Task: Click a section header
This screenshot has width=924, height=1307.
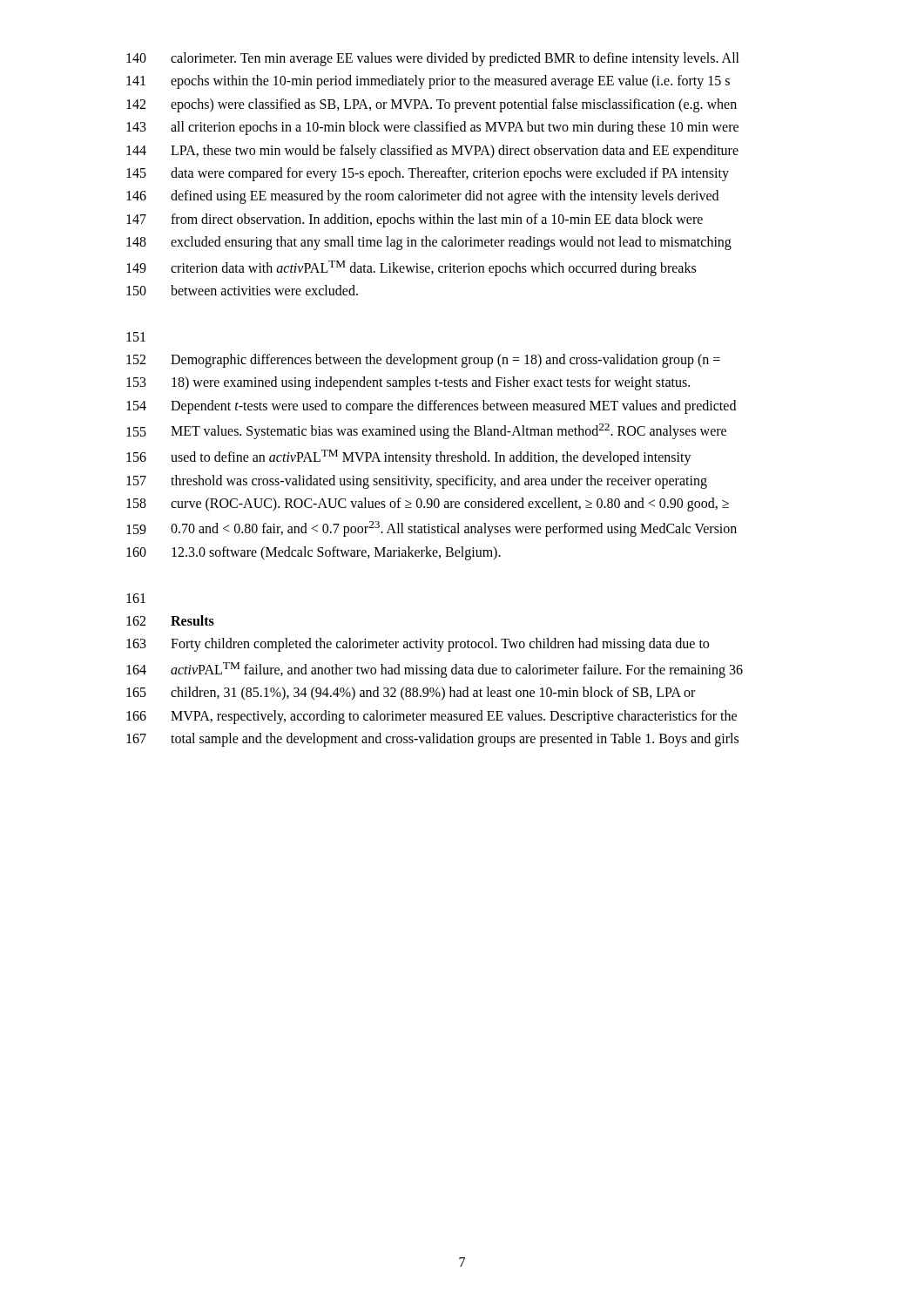Action: click(x=475, y=621)
